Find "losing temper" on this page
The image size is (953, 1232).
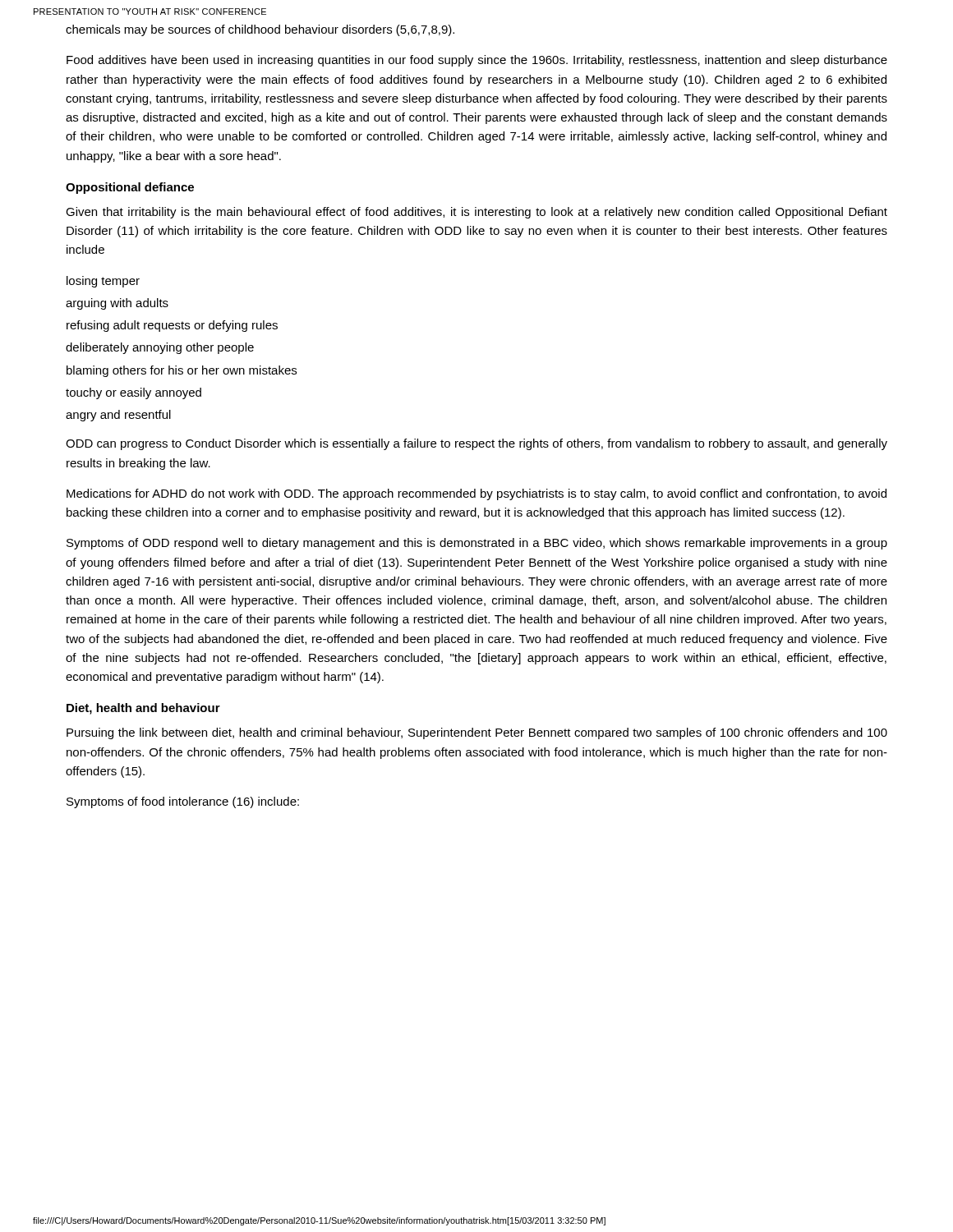click(x=103, y=280)
